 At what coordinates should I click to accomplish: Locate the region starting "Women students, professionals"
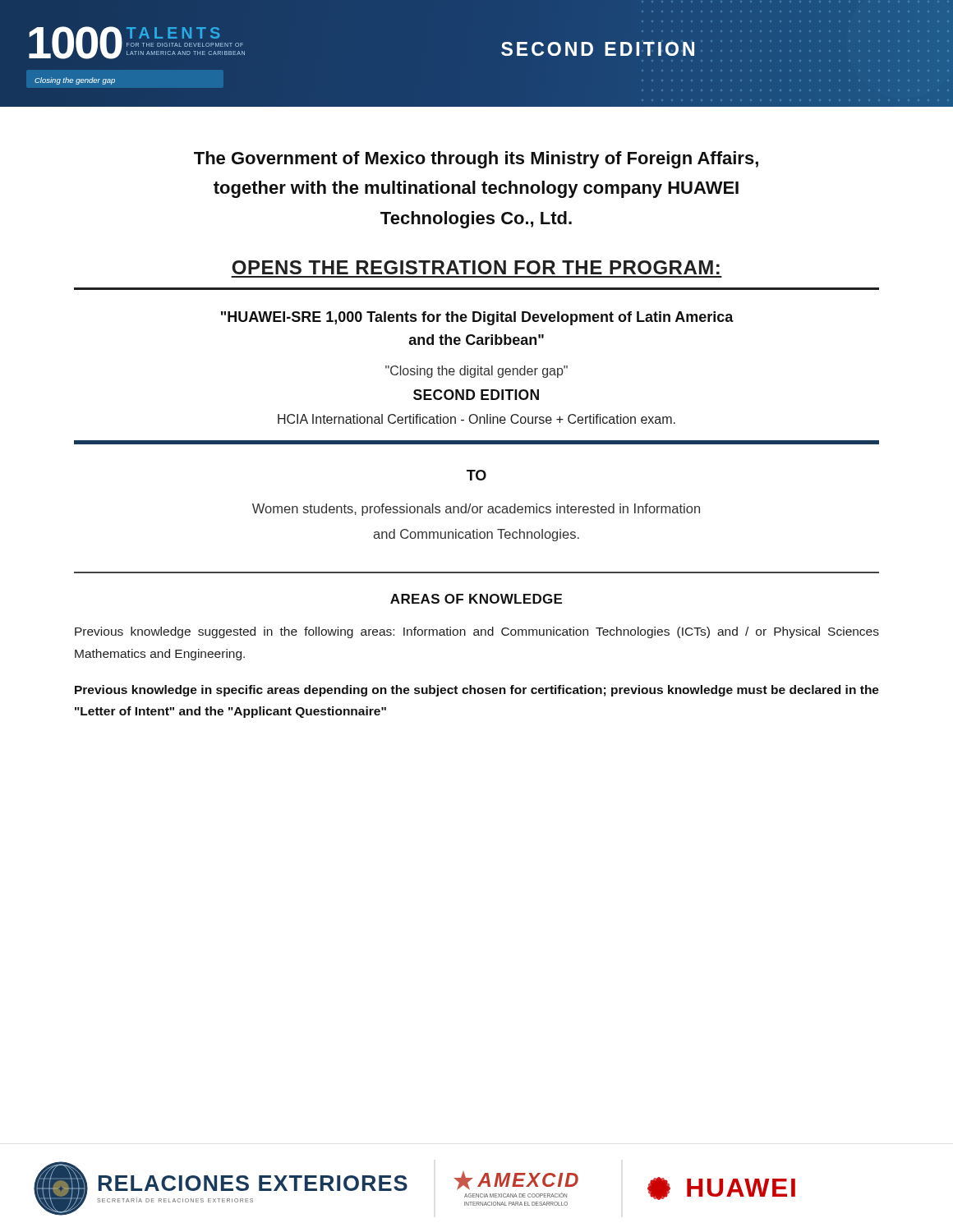pyautogui.click(x=476, y=522)
